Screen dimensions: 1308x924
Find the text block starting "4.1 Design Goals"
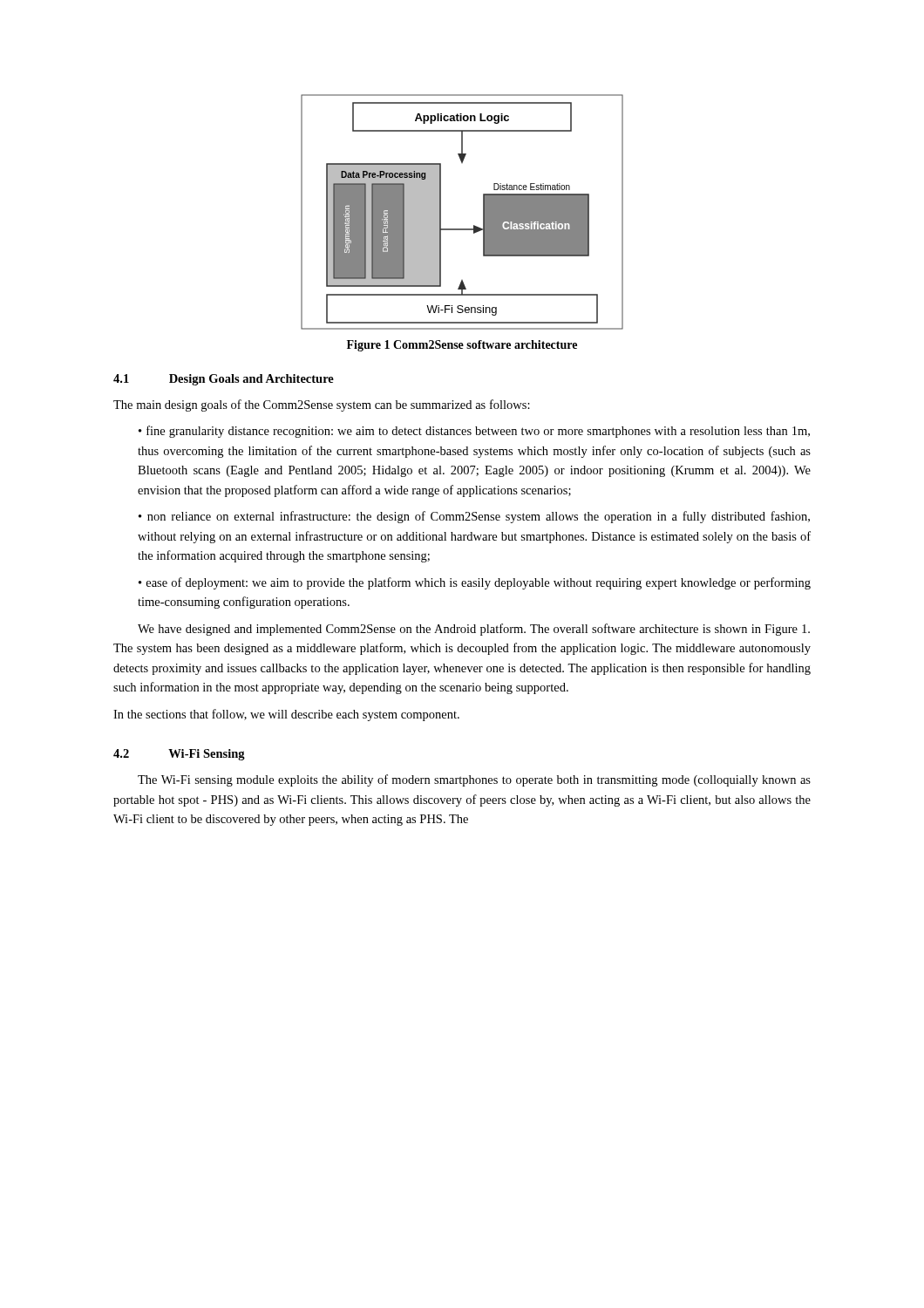(x=223, y=379)
